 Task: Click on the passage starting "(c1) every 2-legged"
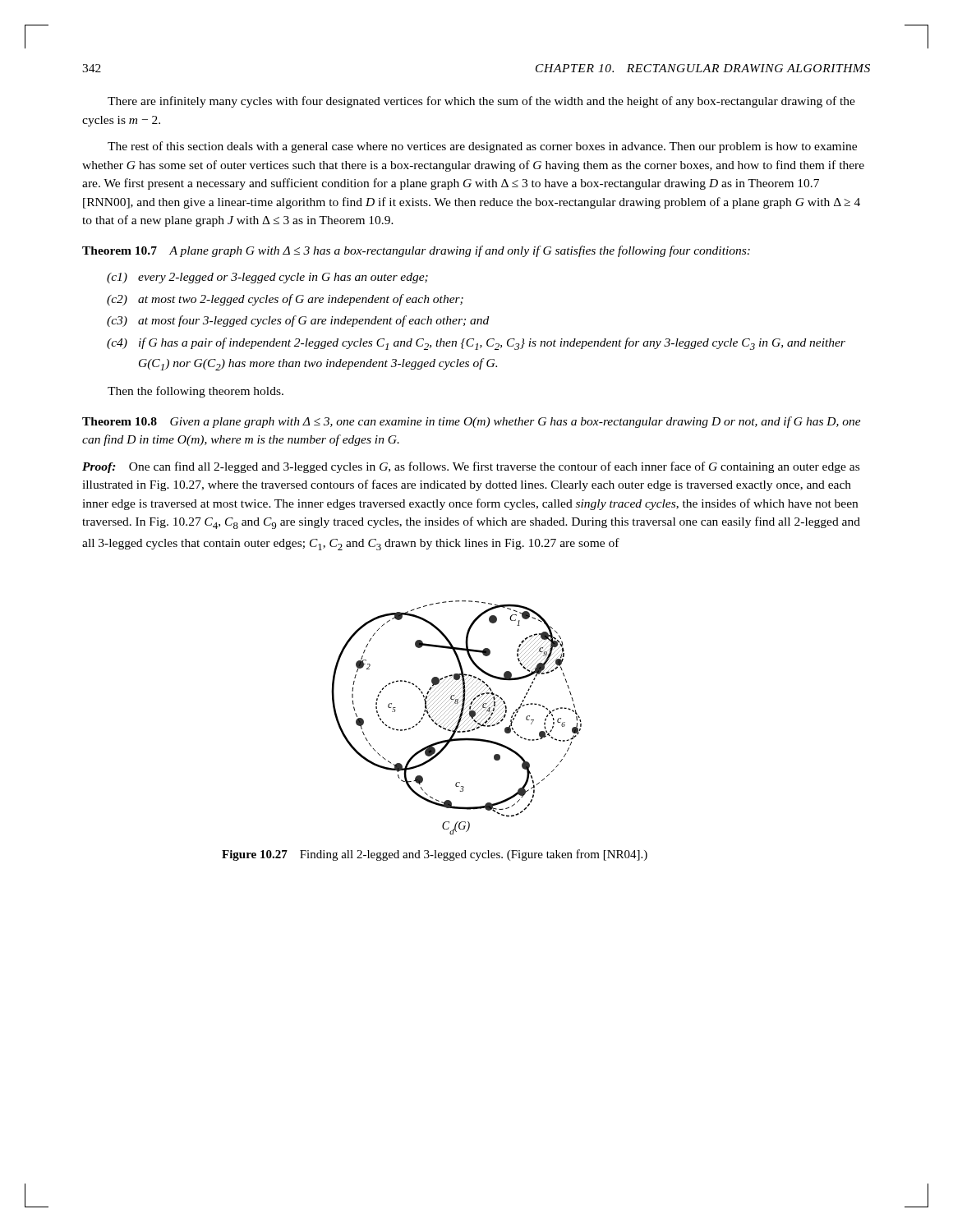point(268,277)
